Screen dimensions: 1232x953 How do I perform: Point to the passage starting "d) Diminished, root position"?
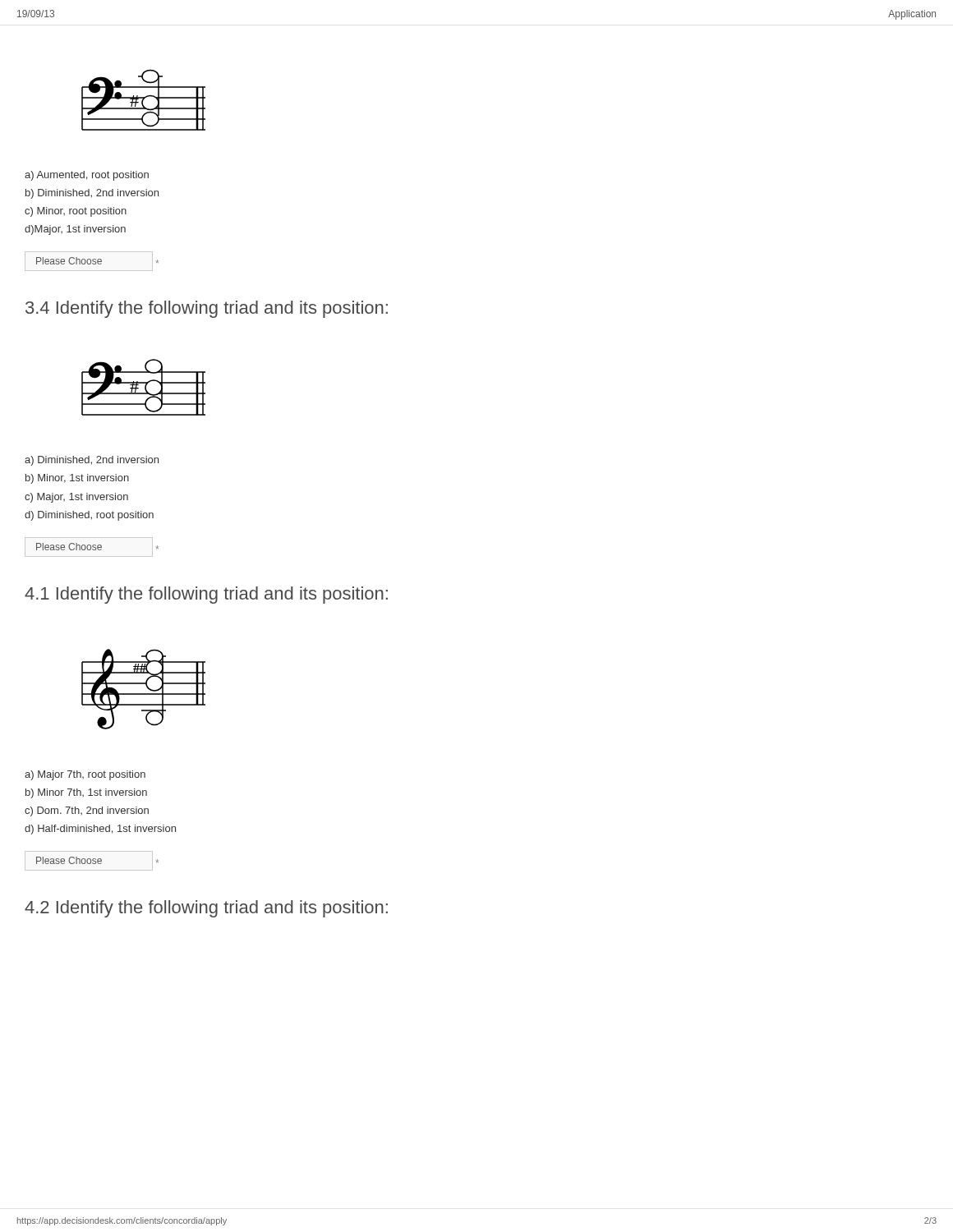click(x=89, y=514)
